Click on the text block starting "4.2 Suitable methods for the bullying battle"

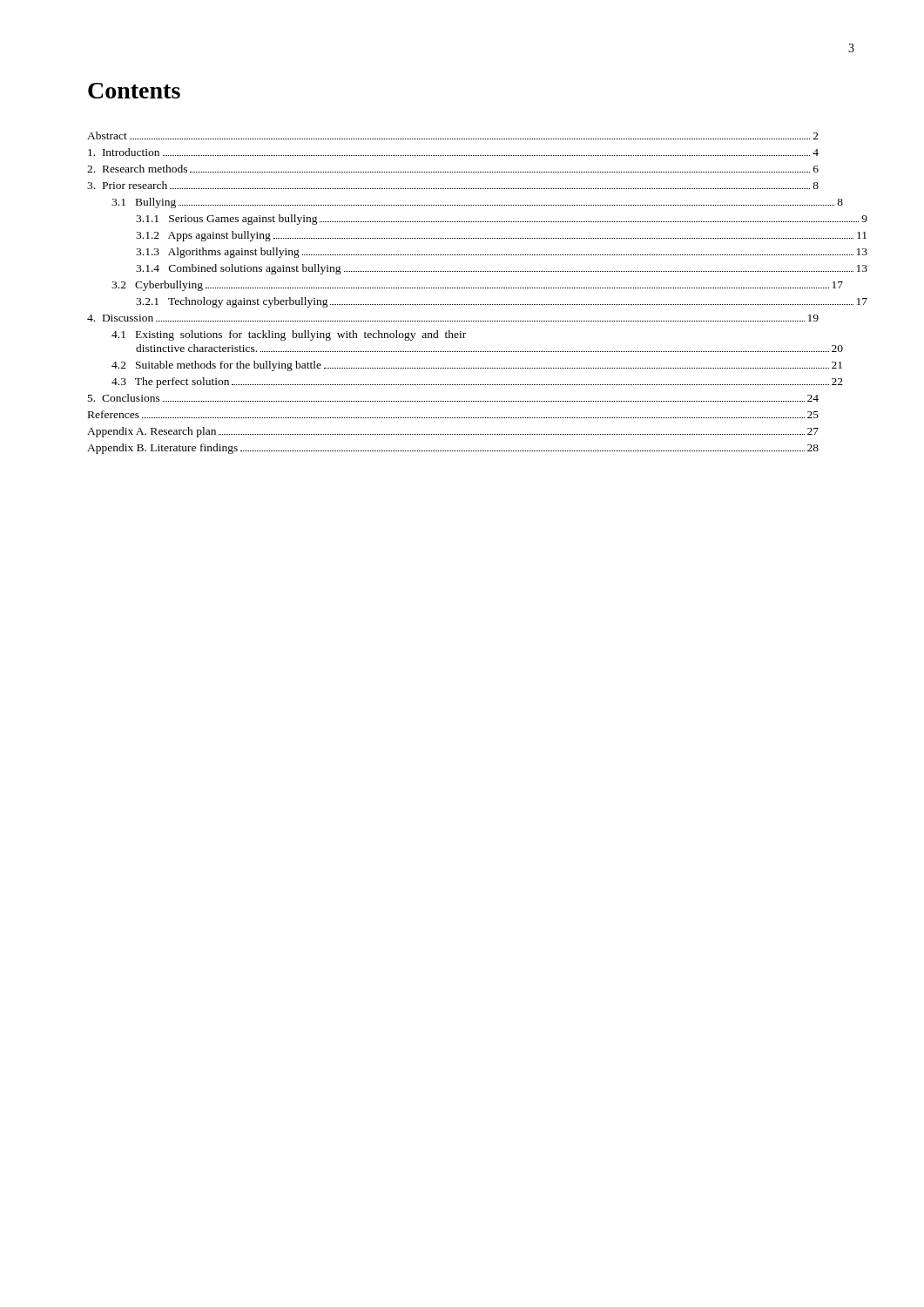477,365
